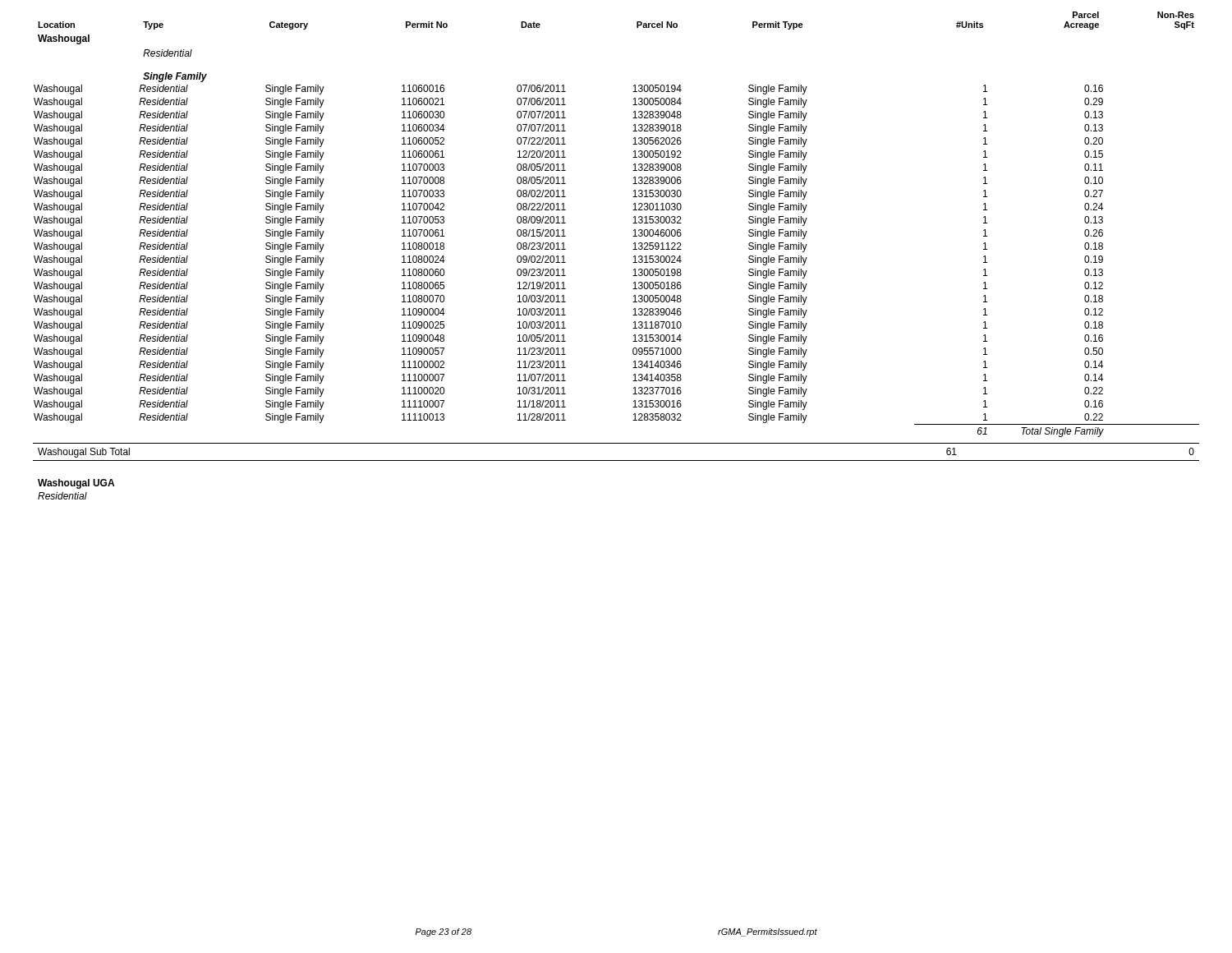Click on the element starting "Washougal UGA"

pos(76,483)
